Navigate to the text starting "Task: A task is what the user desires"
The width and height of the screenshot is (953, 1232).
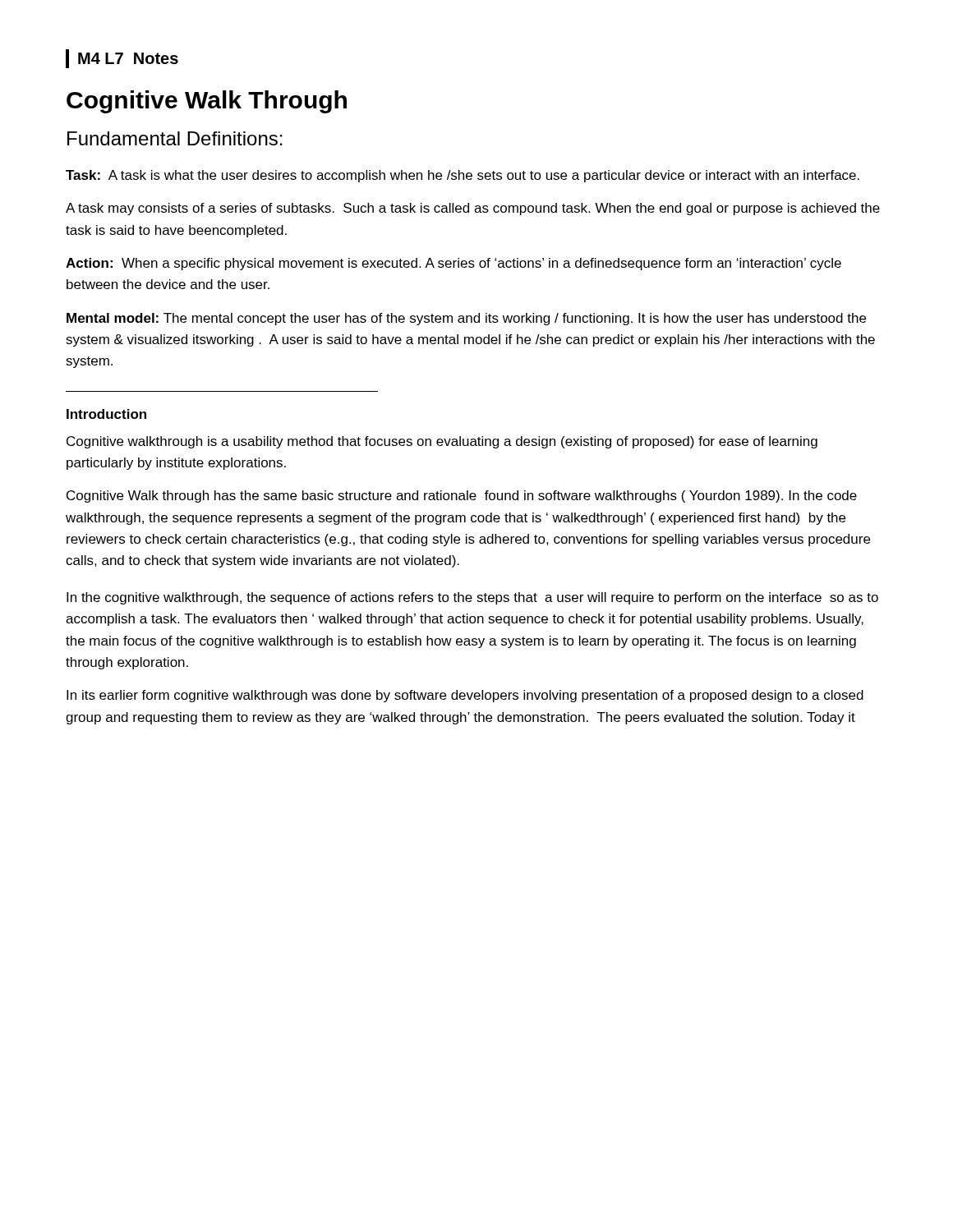[463, 175]
